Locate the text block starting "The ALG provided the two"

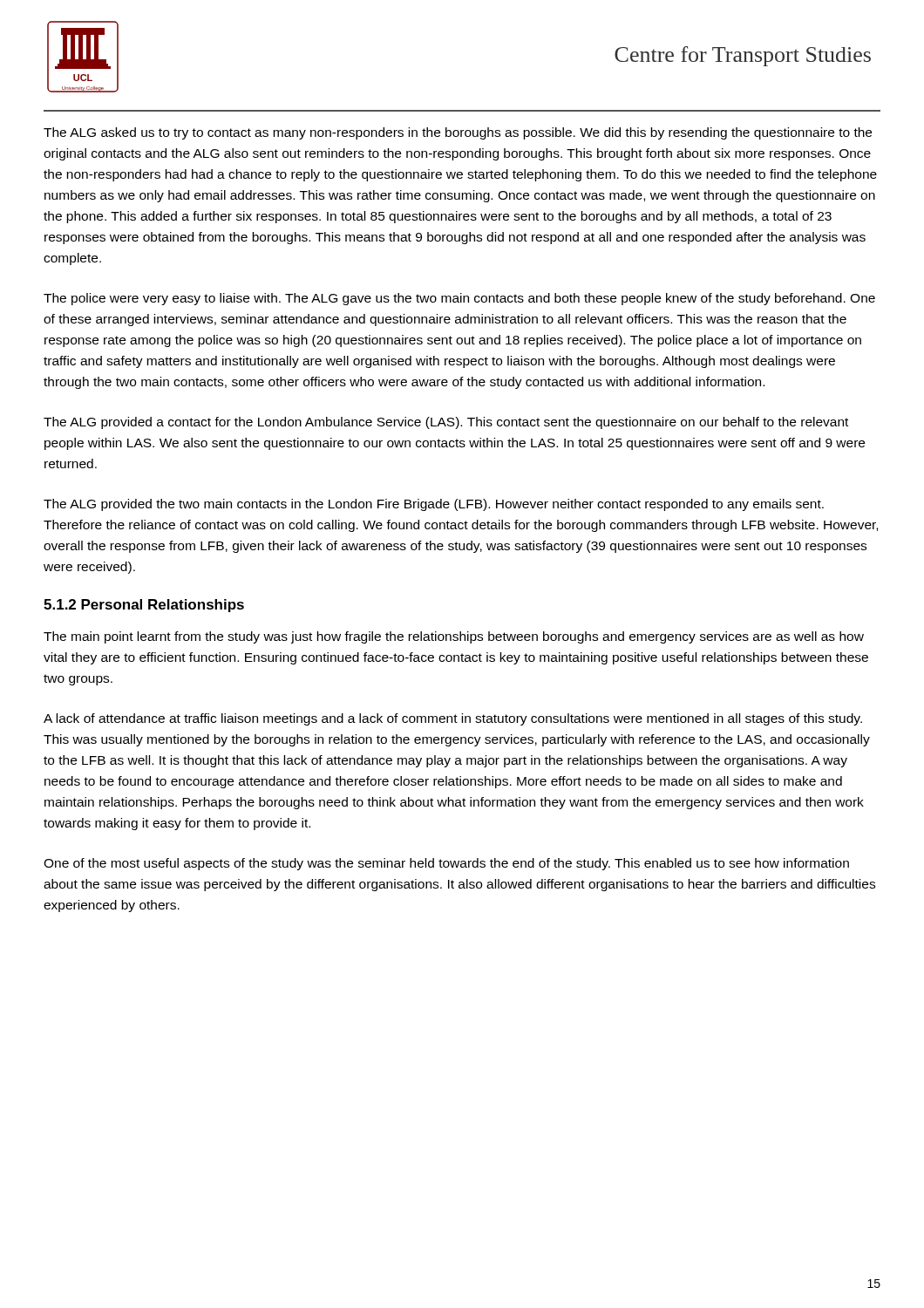(x=461, y=535)
